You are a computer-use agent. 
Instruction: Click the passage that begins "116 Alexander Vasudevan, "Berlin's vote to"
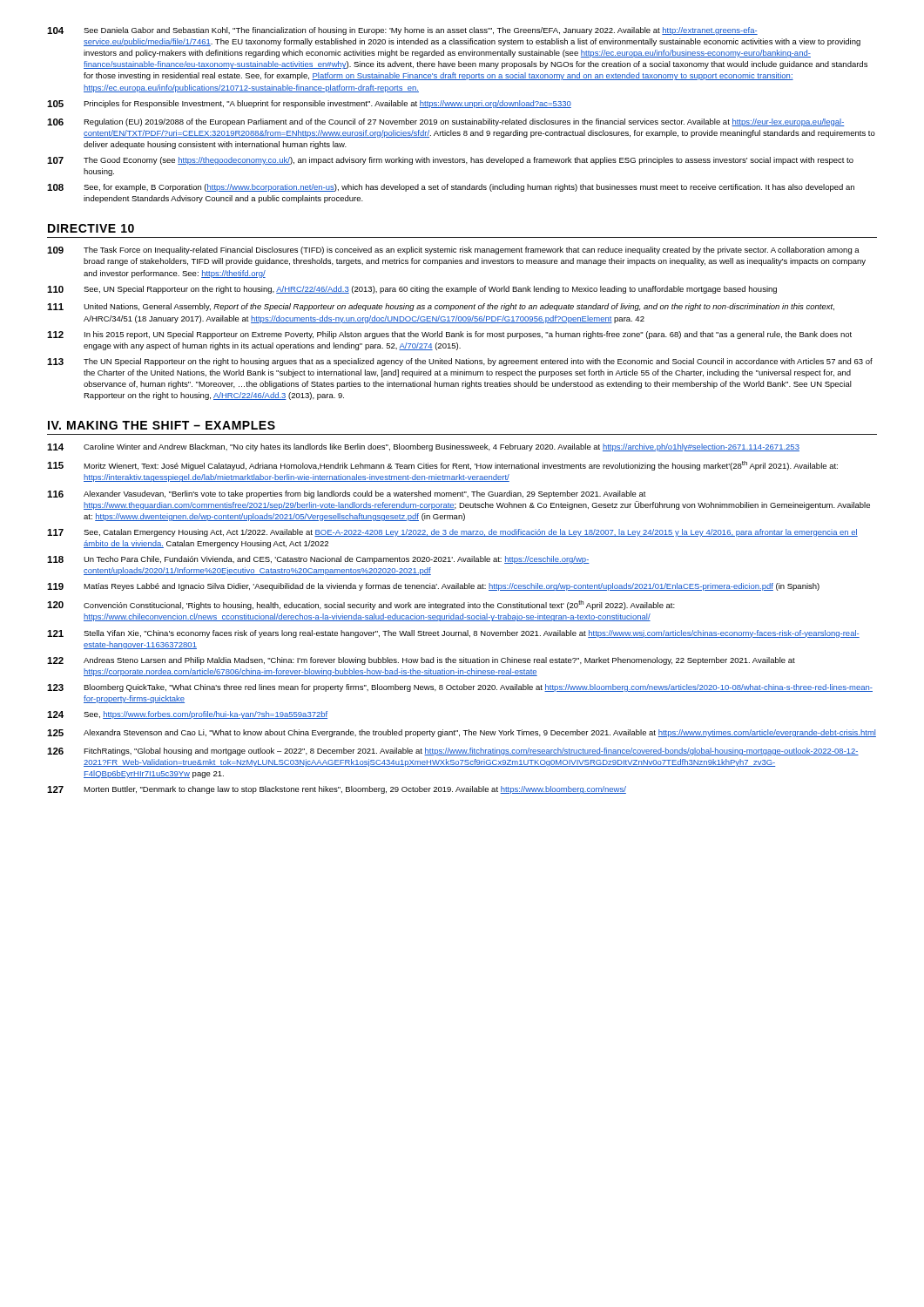coord(462,505)
